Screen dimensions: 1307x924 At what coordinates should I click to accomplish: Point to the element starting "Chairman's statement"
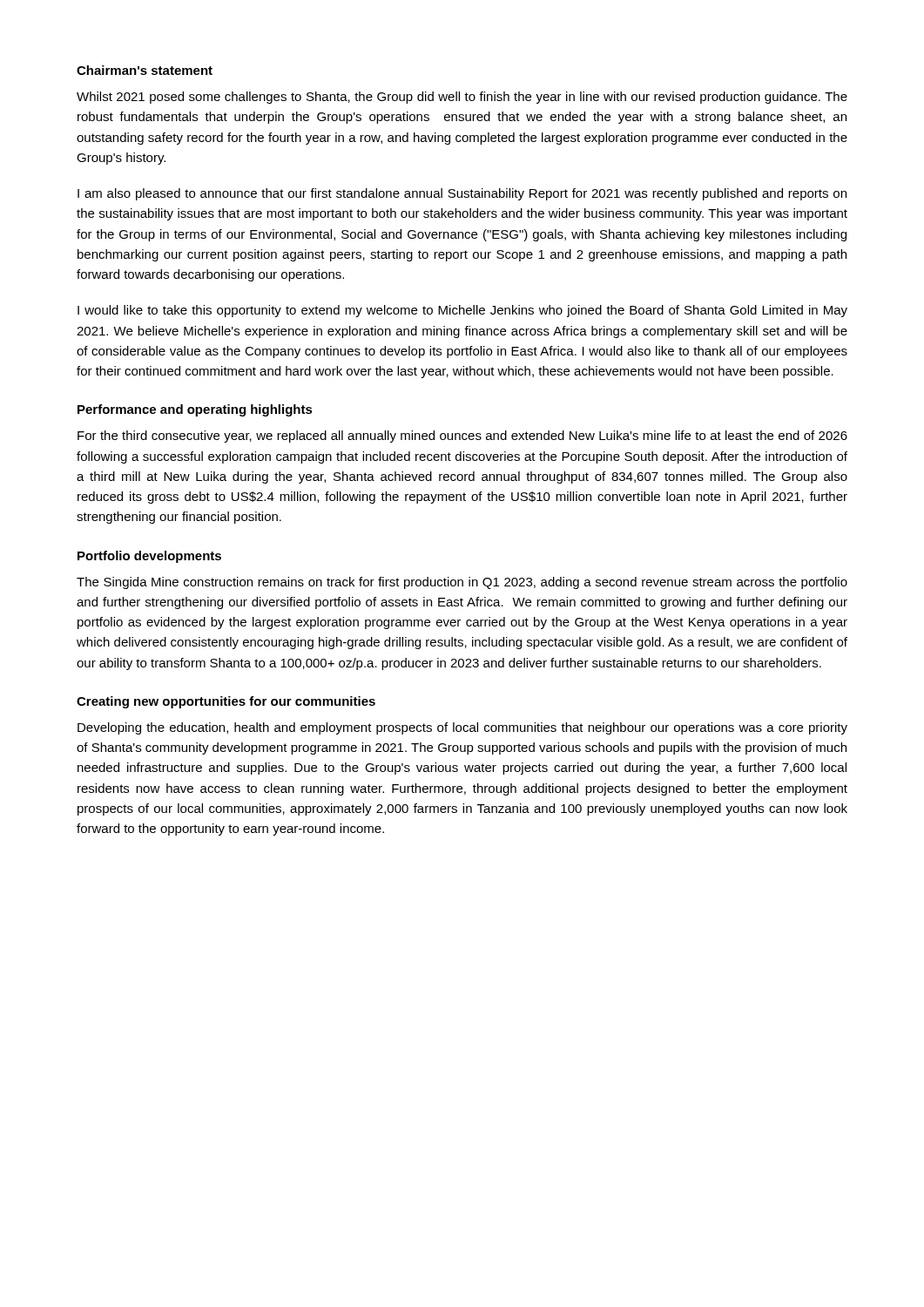[x=145, y=70]
